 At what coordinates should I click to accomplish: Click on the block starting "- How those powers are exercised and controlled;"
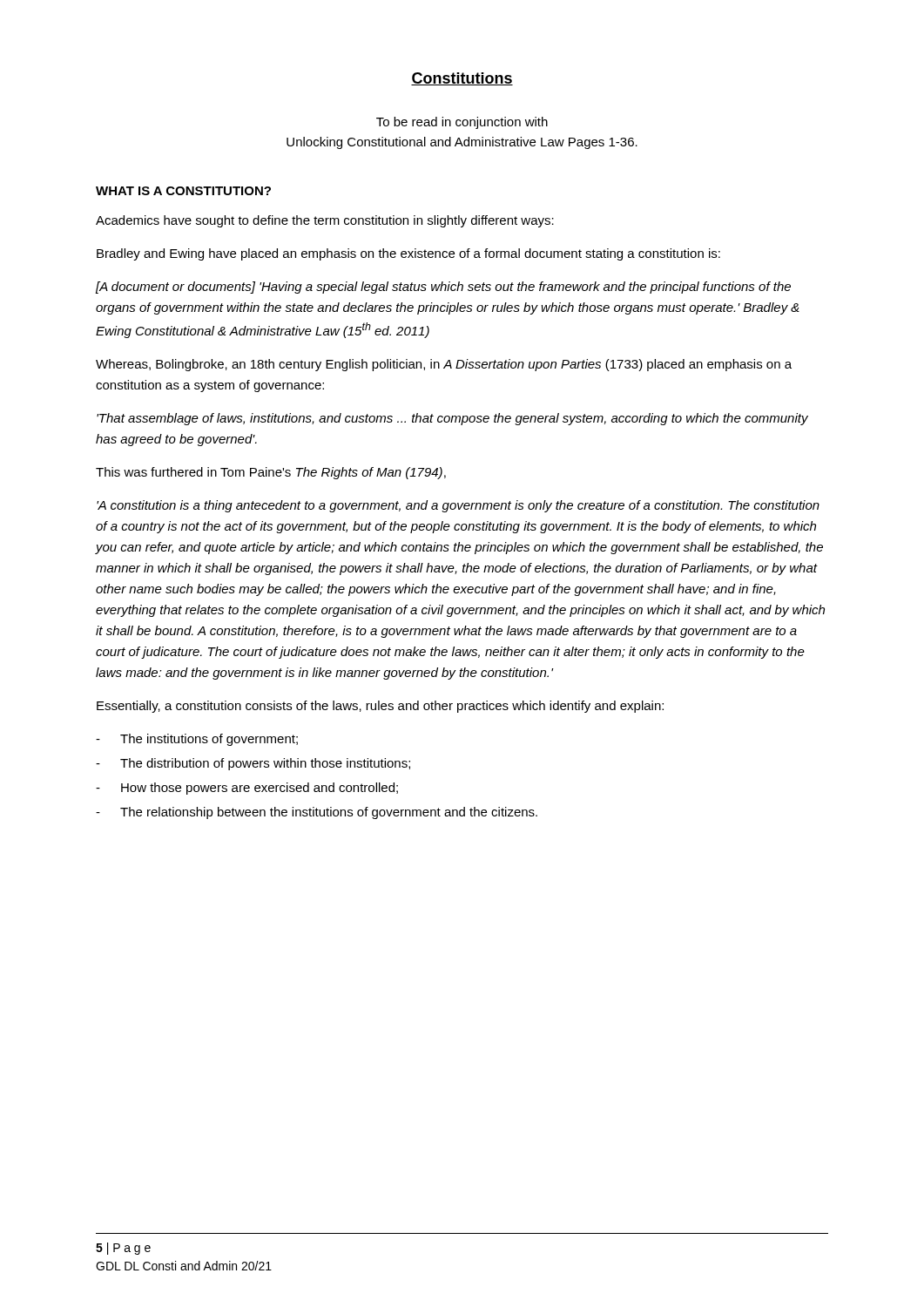247,789
